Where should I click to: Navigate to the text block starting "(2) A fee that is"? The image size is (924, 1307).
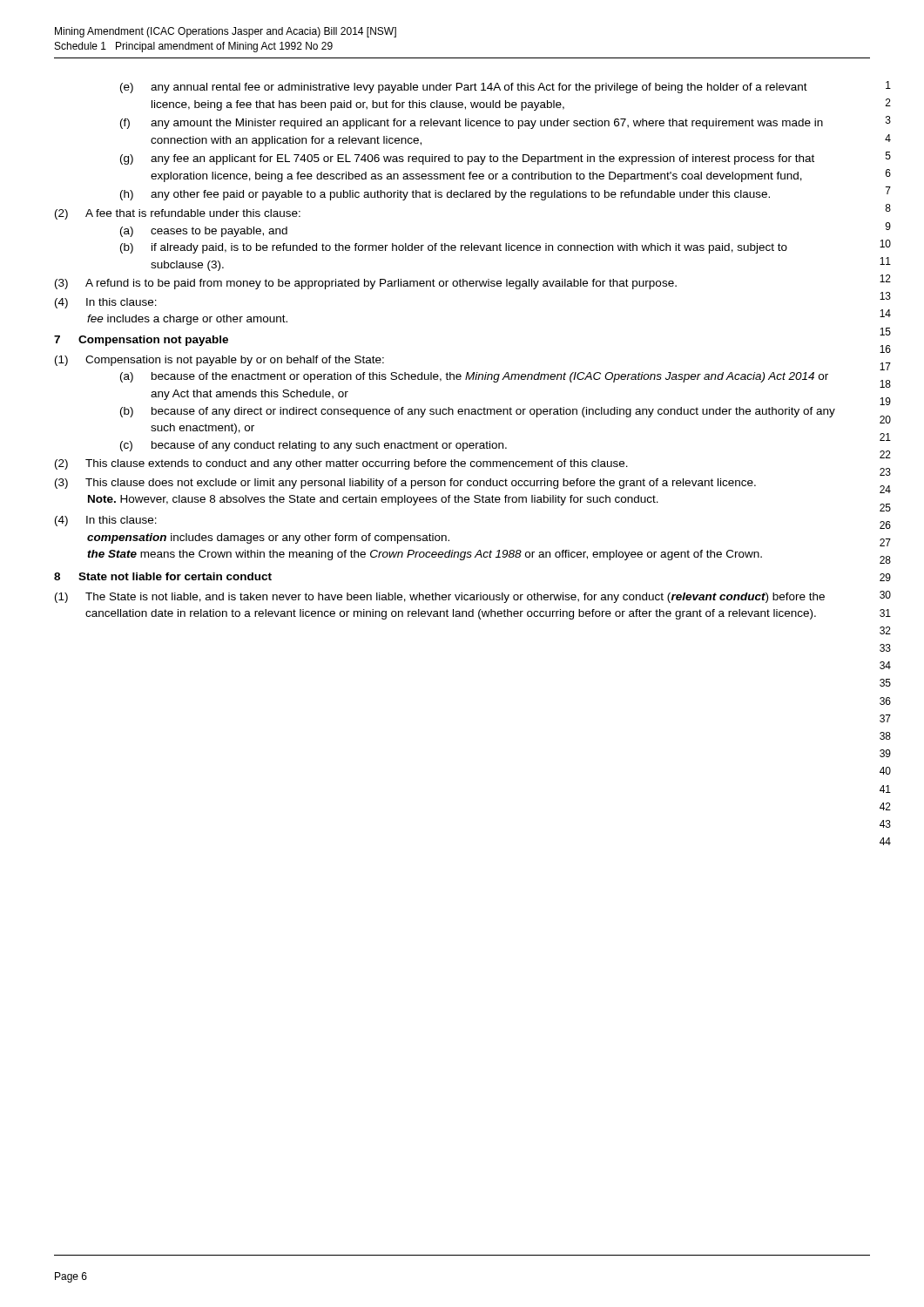tap(178, 213)
